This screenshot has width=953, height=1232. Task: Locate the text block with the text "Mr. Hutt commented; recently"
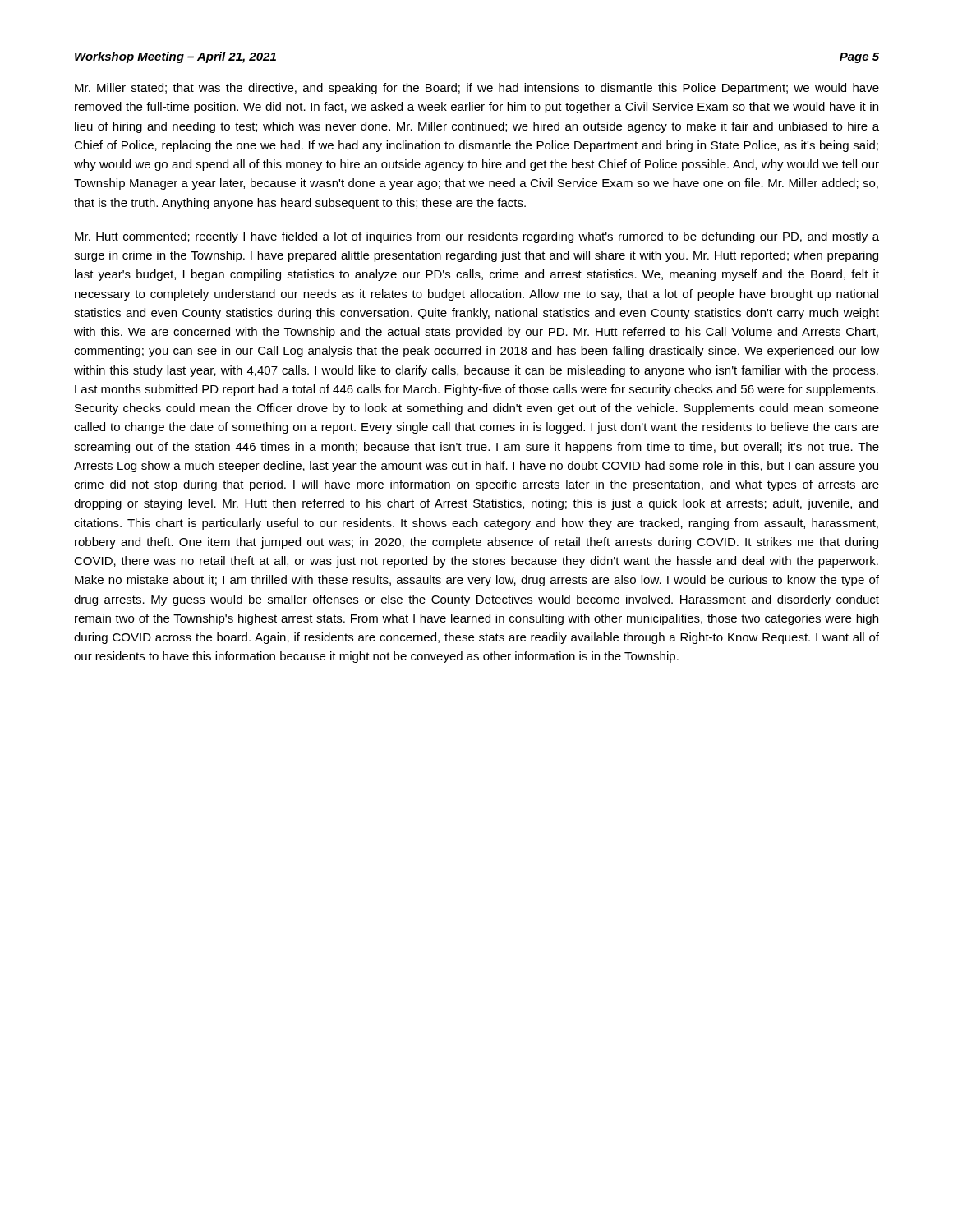[x=476, y=446]
